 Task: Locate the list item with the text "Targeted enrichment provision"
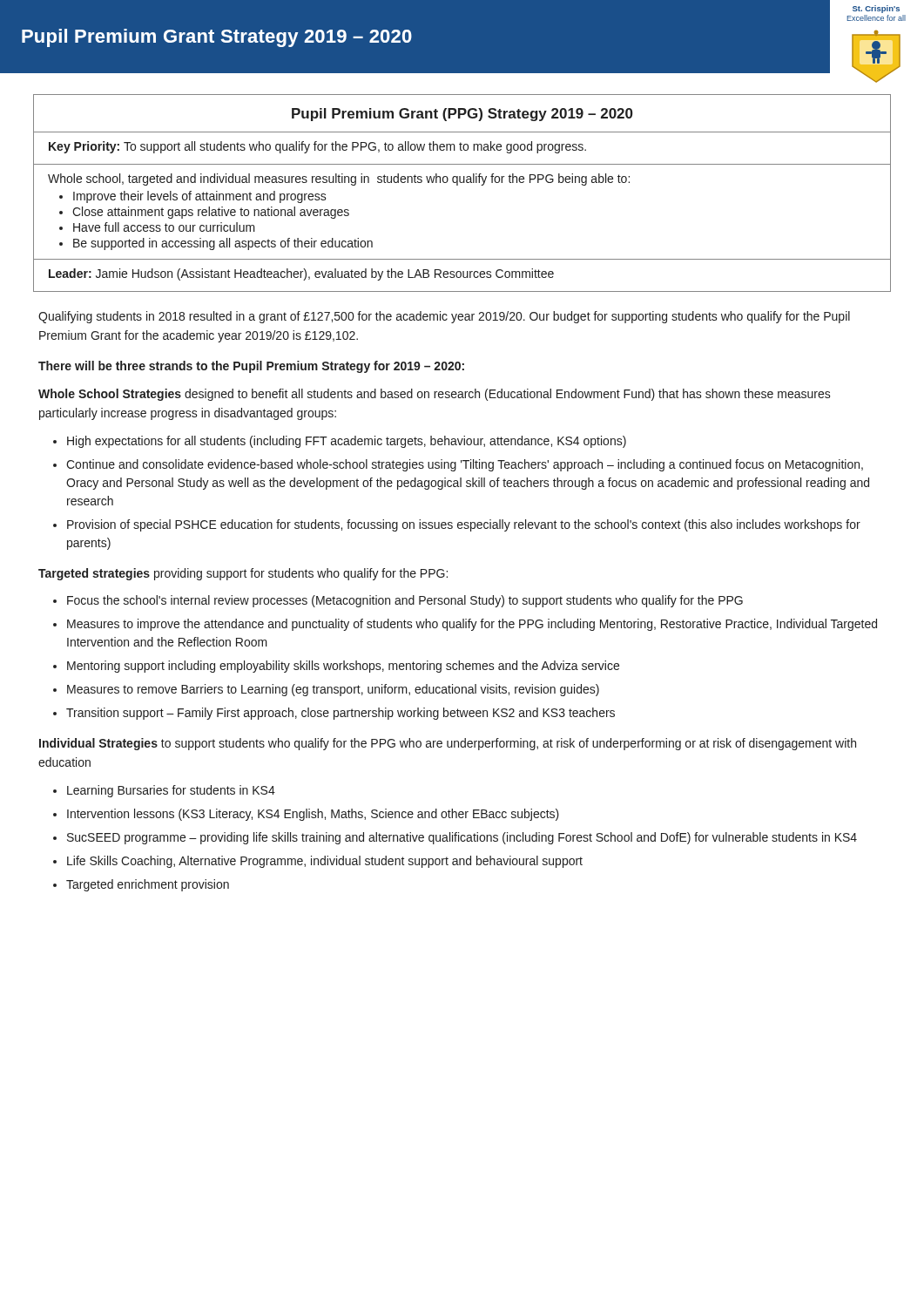[x=148, y=884]
